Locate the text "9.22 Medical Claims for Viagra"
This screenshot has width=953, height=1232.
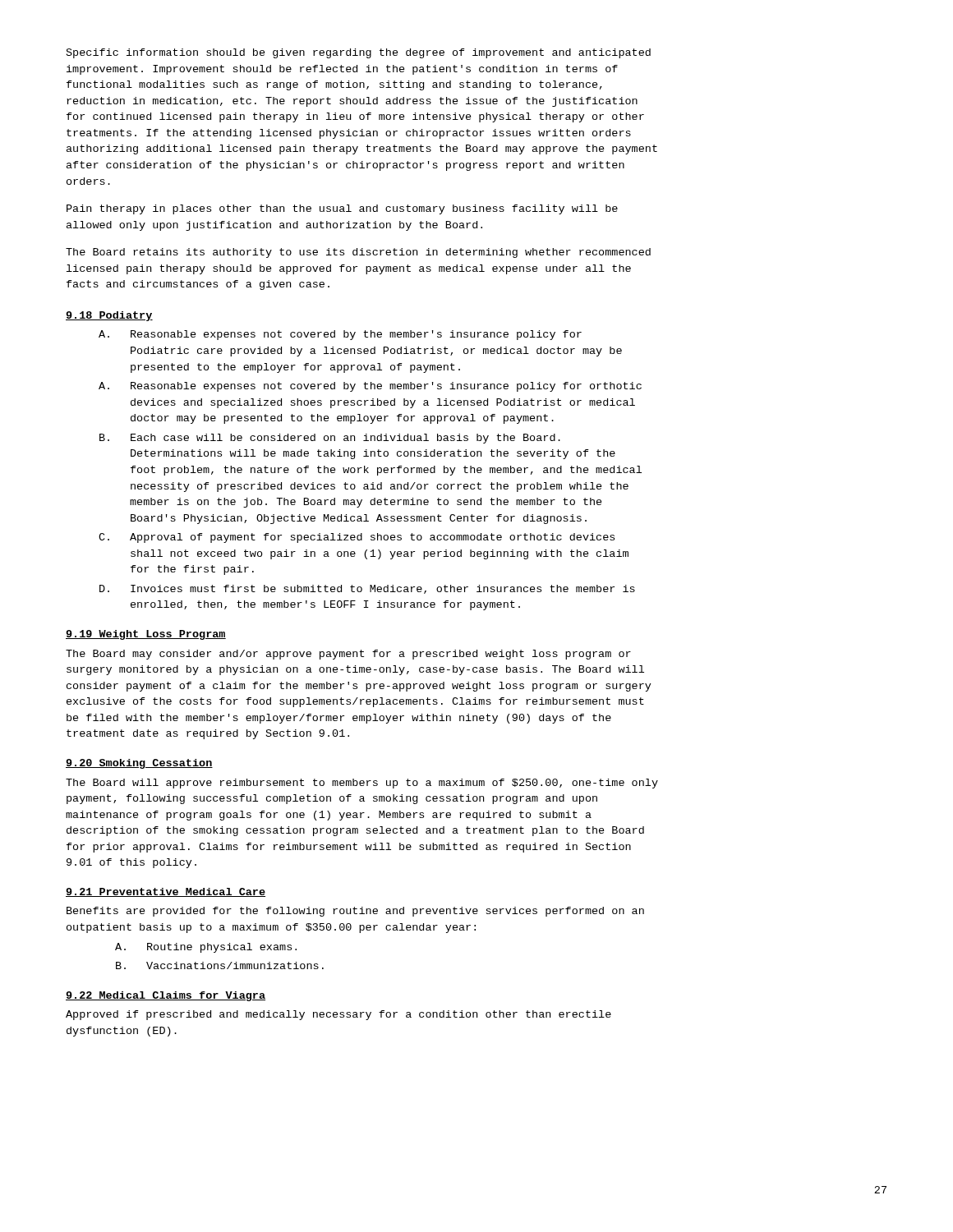point(166,996)
